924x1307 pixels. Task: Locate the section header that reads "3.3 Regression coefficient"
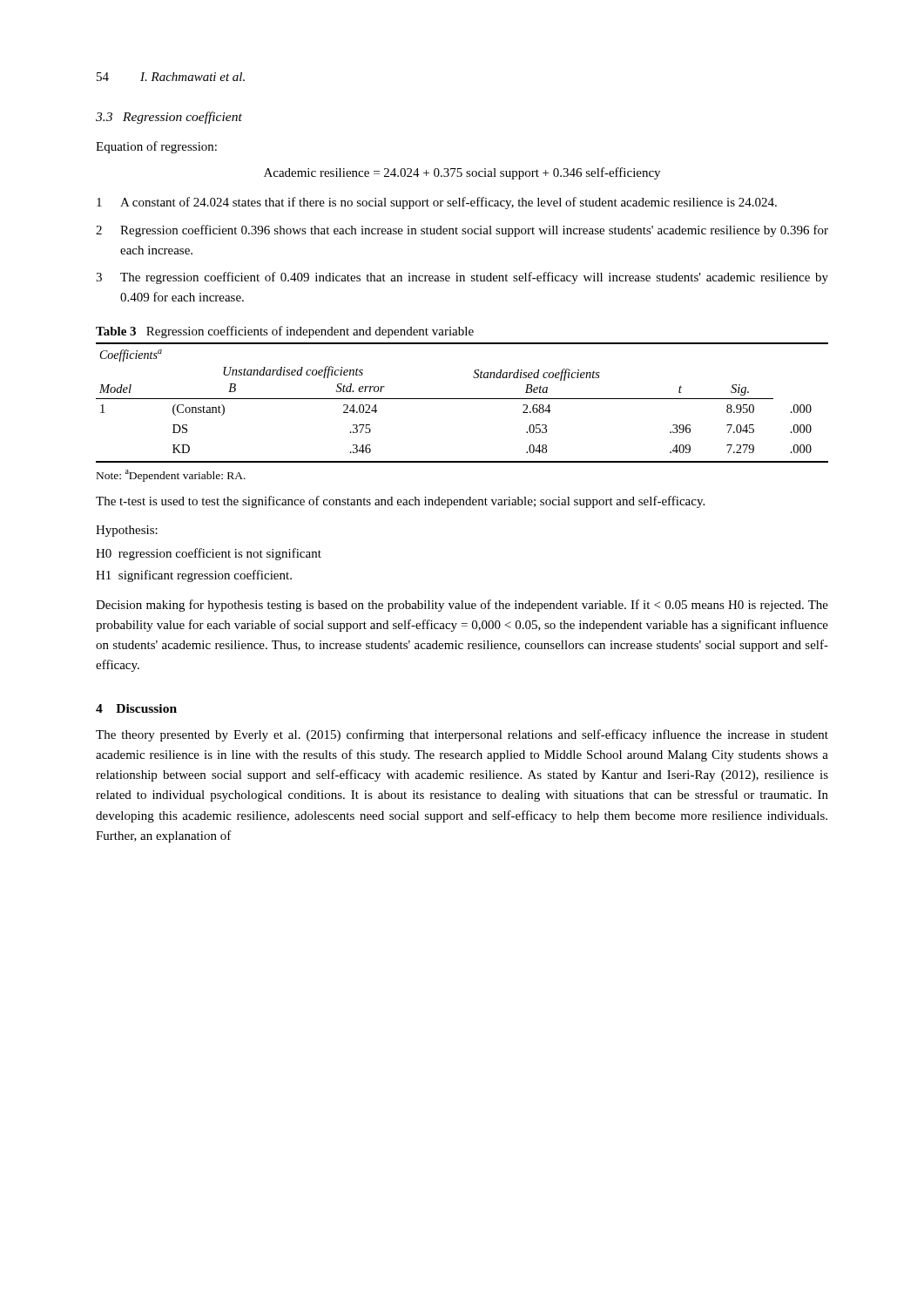coord(169,116)
